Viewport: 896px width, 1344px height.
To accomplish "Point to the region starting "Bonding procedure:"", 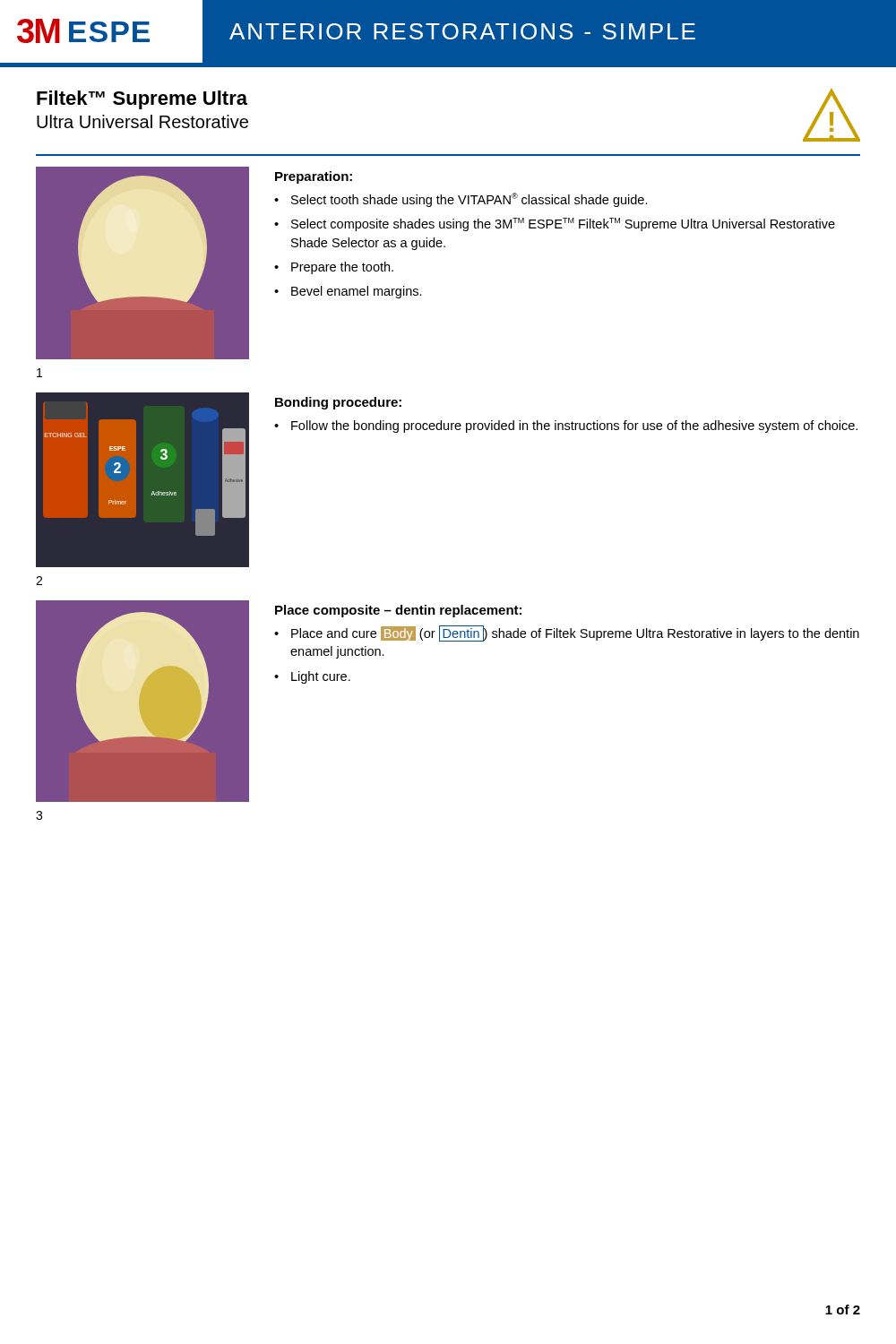I will pos(338,402).
